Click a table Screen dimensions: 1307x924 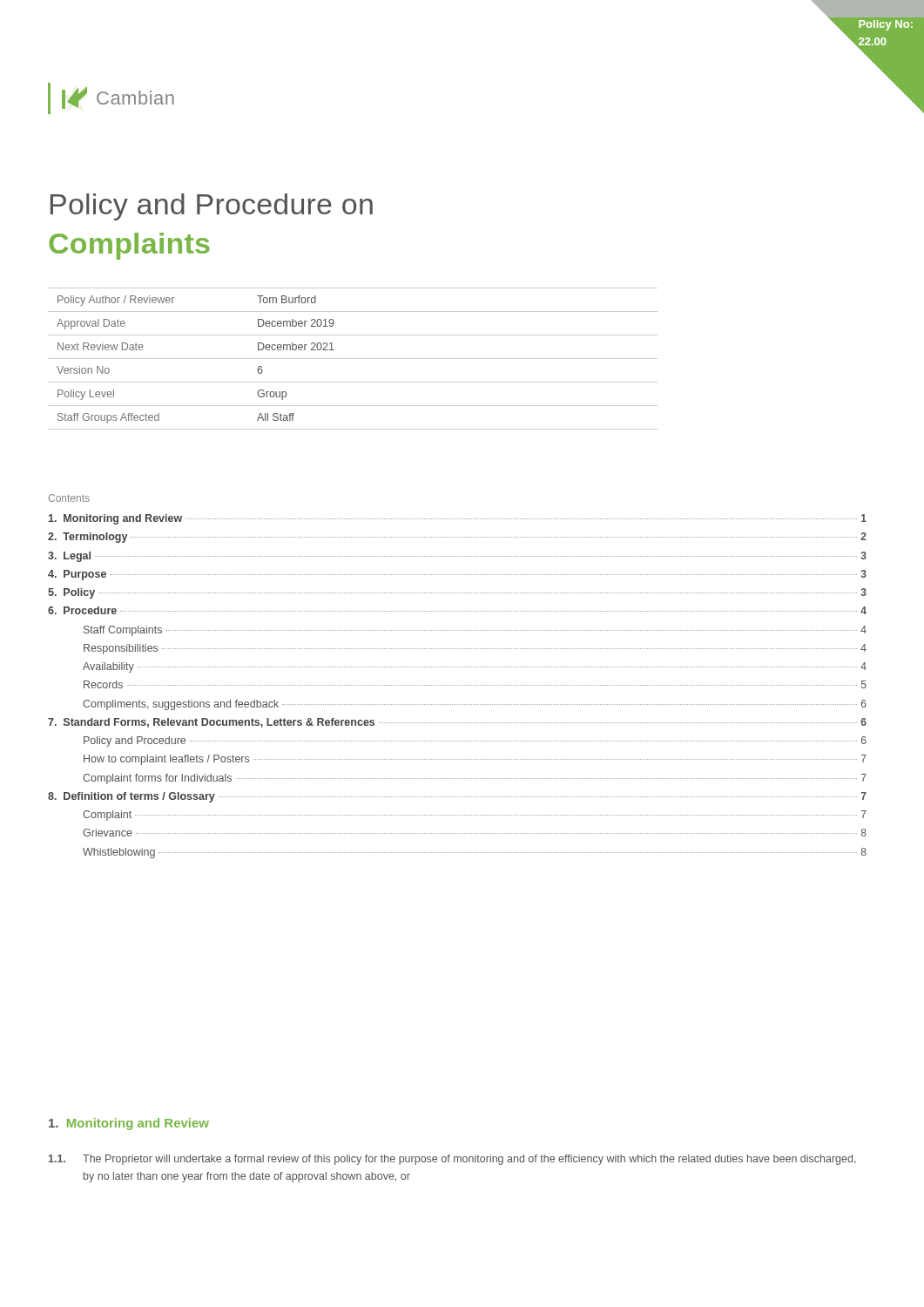(353, 359)
